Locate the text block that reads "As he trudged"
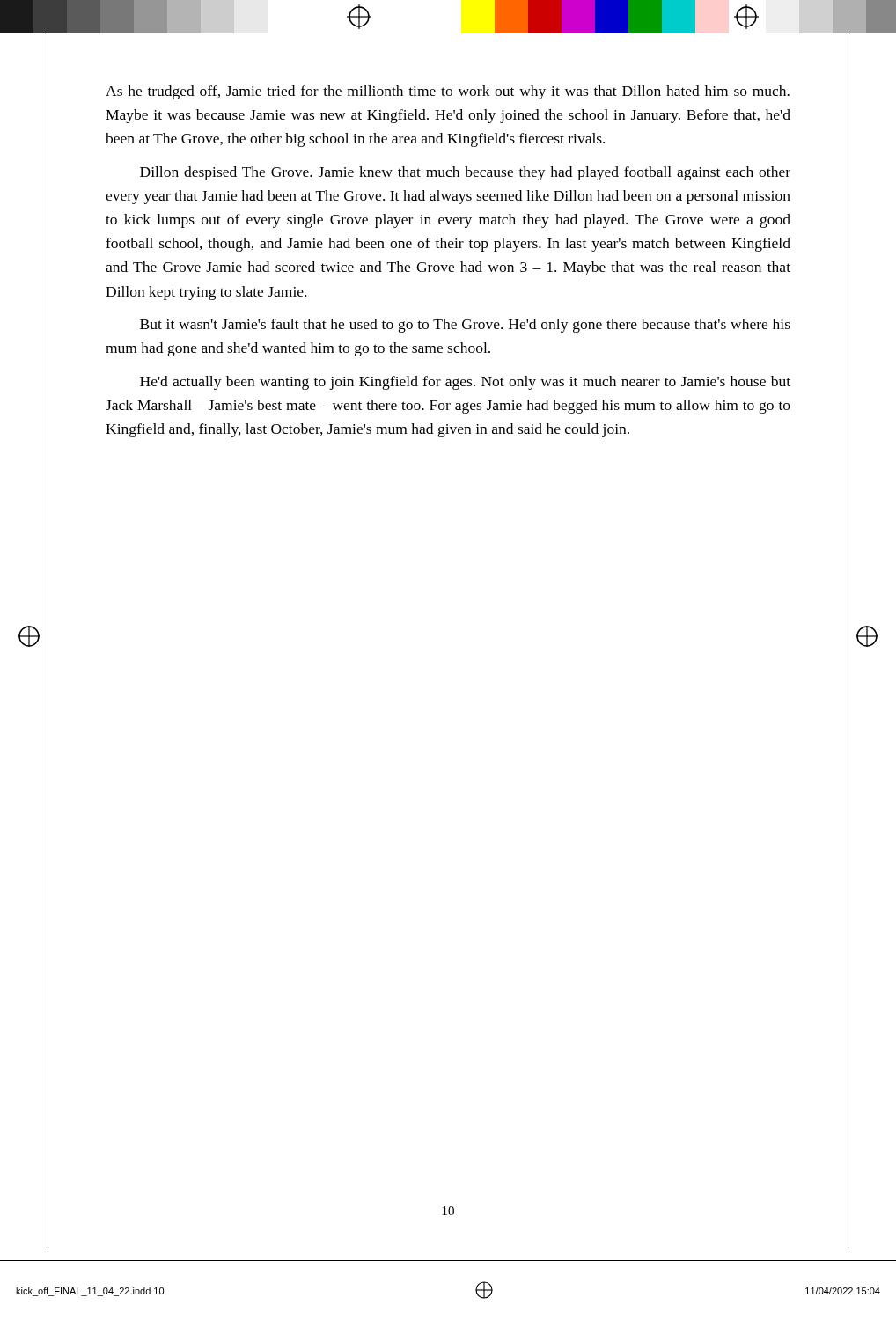Image resolution: width=896 pixels, height=1320 pixels. (x=448, y=260)
